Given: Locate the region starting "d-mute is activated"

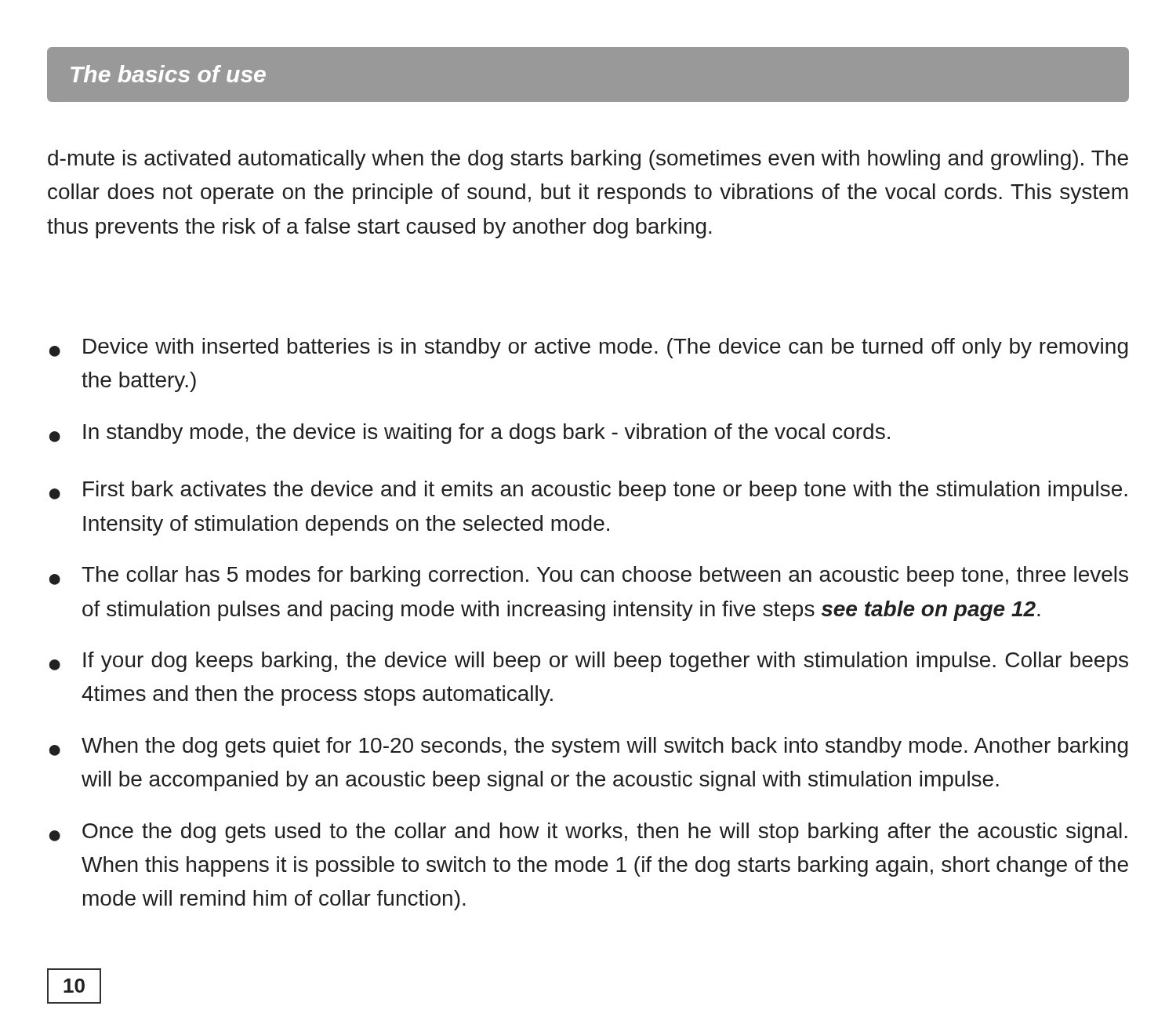Looking at the screenshot, I should tap(588, 192).
